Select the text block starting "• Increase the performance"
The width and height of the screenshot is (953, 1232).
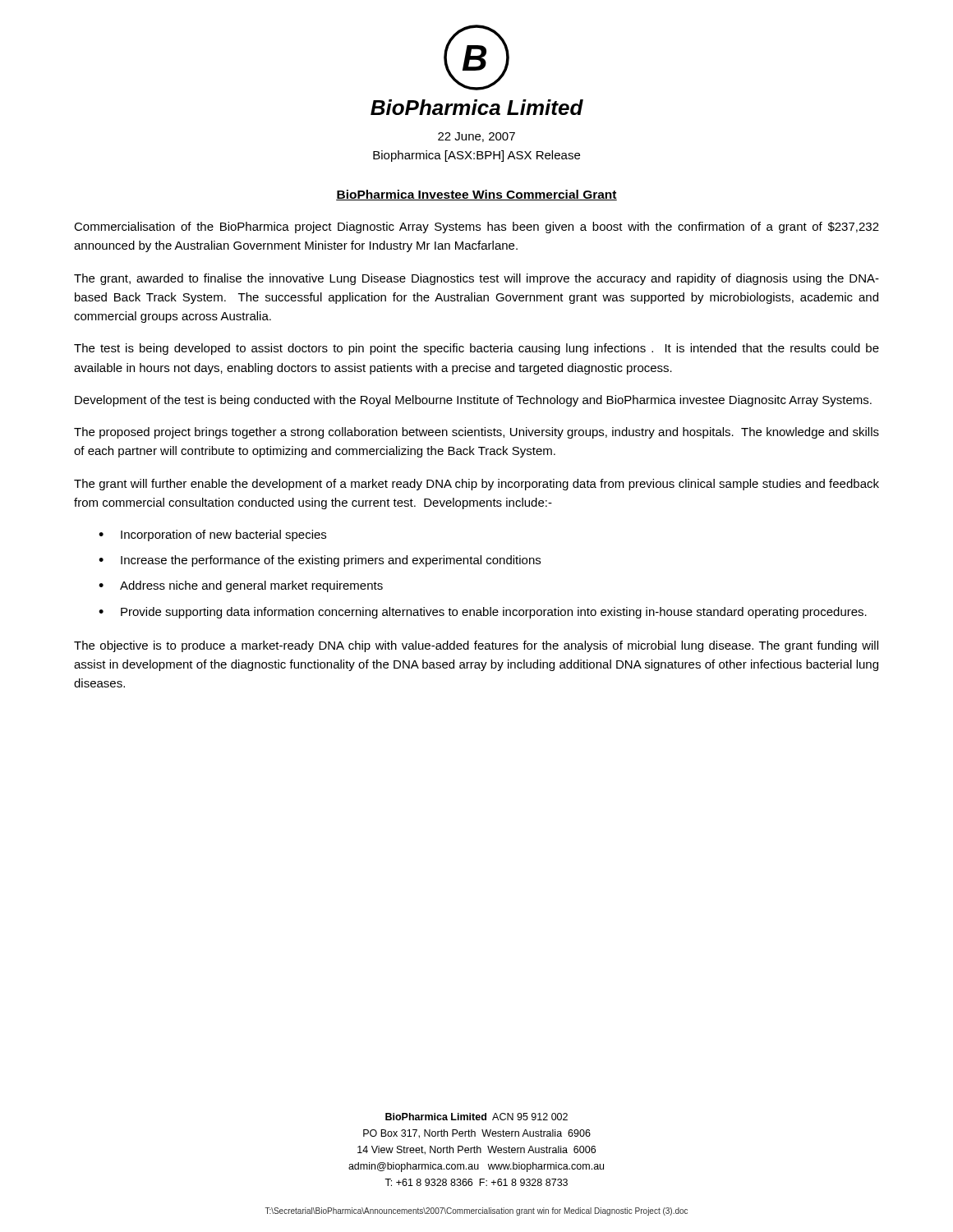(489, 561)
